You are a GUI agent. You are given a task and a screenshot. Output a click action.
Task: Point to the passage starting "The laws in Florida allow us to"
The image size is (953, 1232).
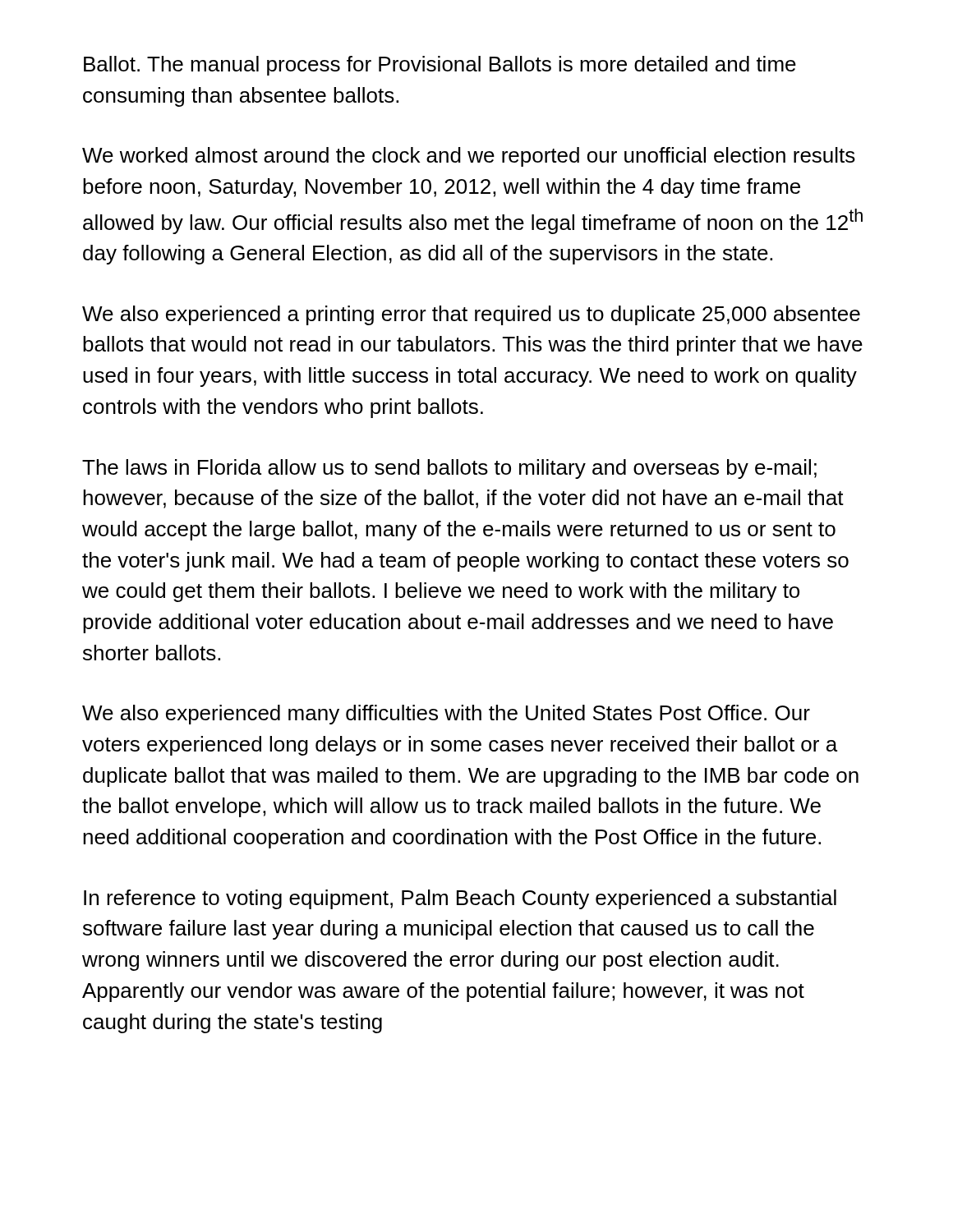coord(466,560)
